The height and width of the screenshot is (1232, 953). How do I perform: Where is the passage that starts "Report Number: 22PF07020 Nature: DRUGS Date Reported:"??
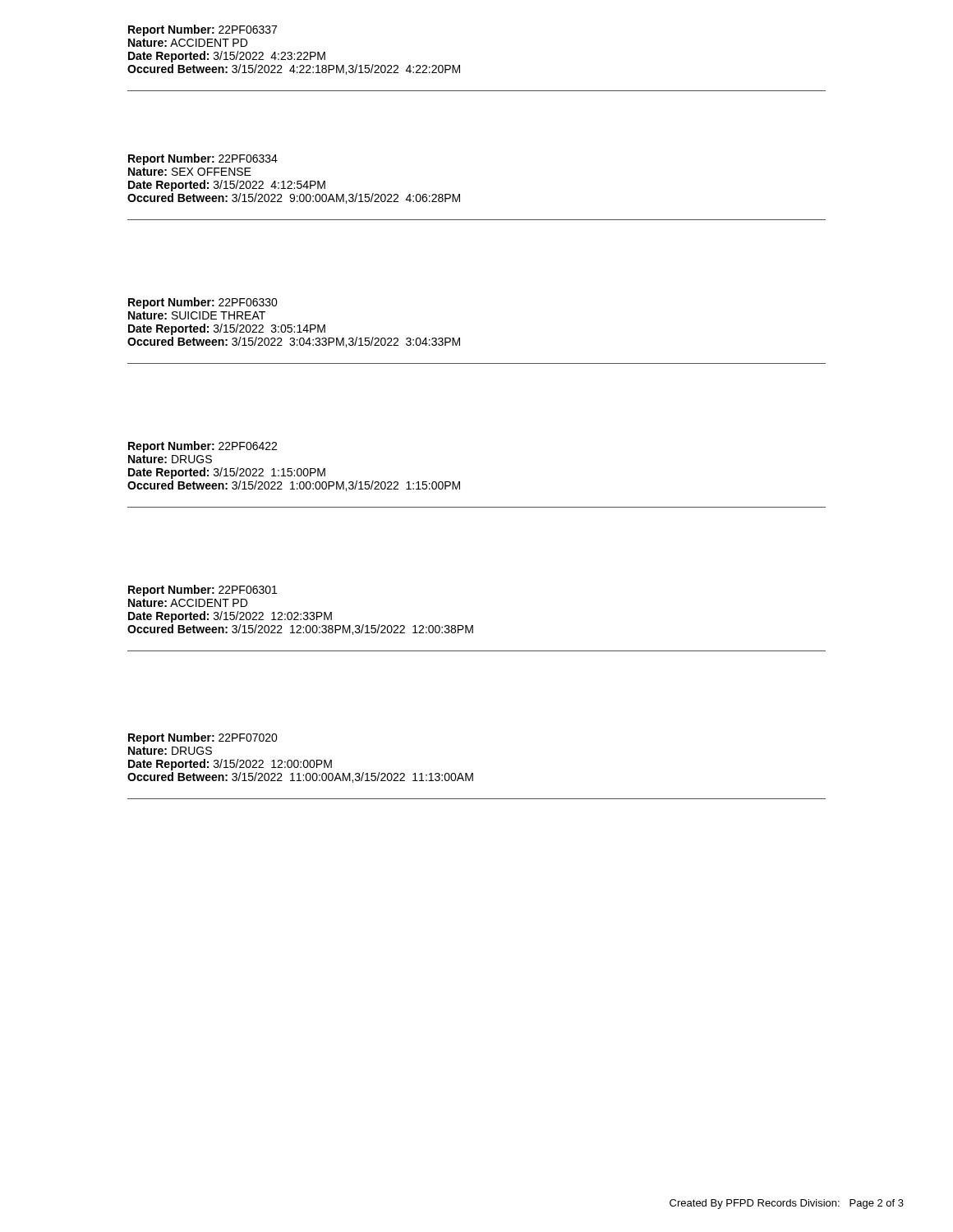(x=203, y=738)
